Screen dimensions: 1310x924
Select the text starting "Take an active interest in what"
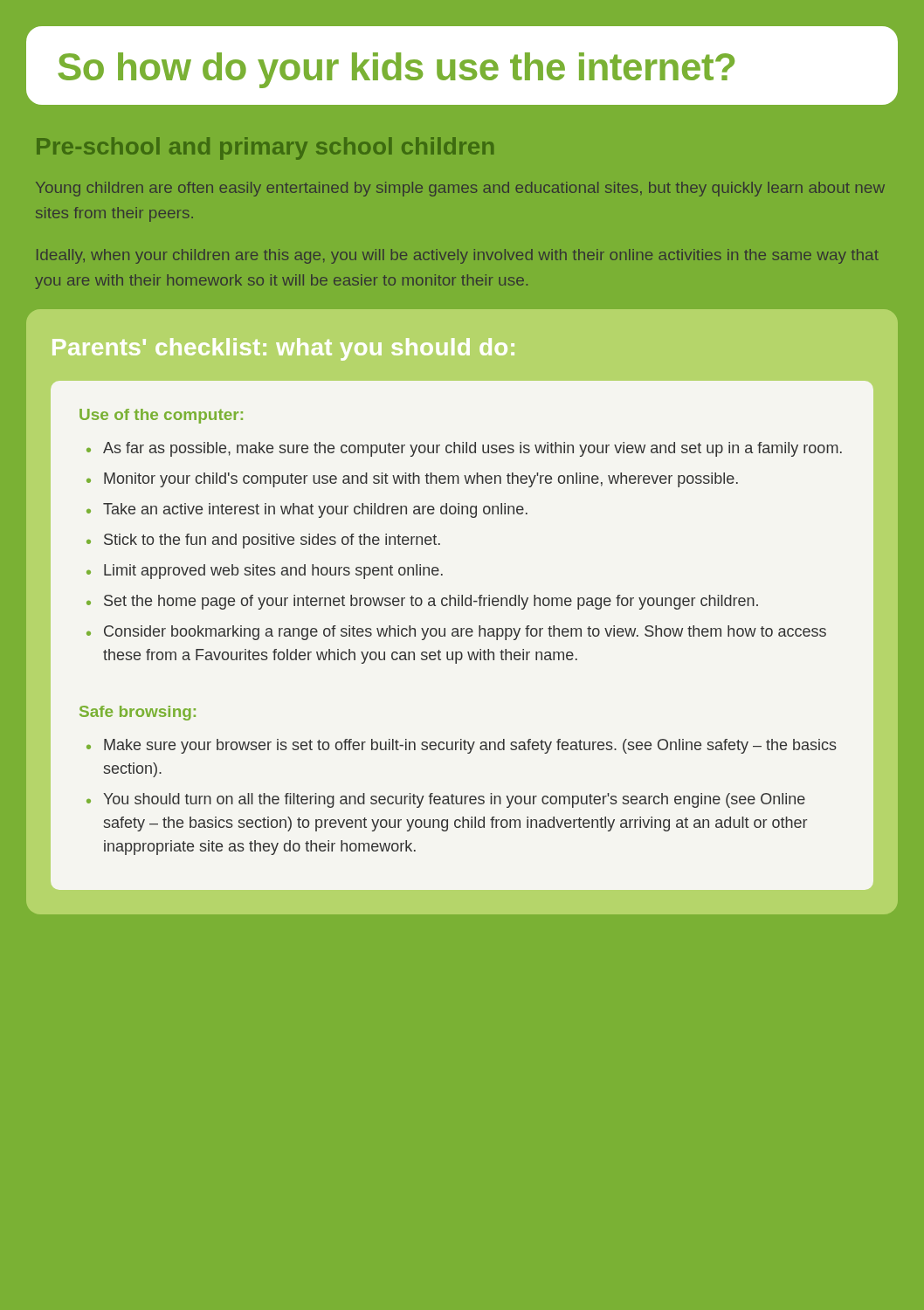[316, 509]
